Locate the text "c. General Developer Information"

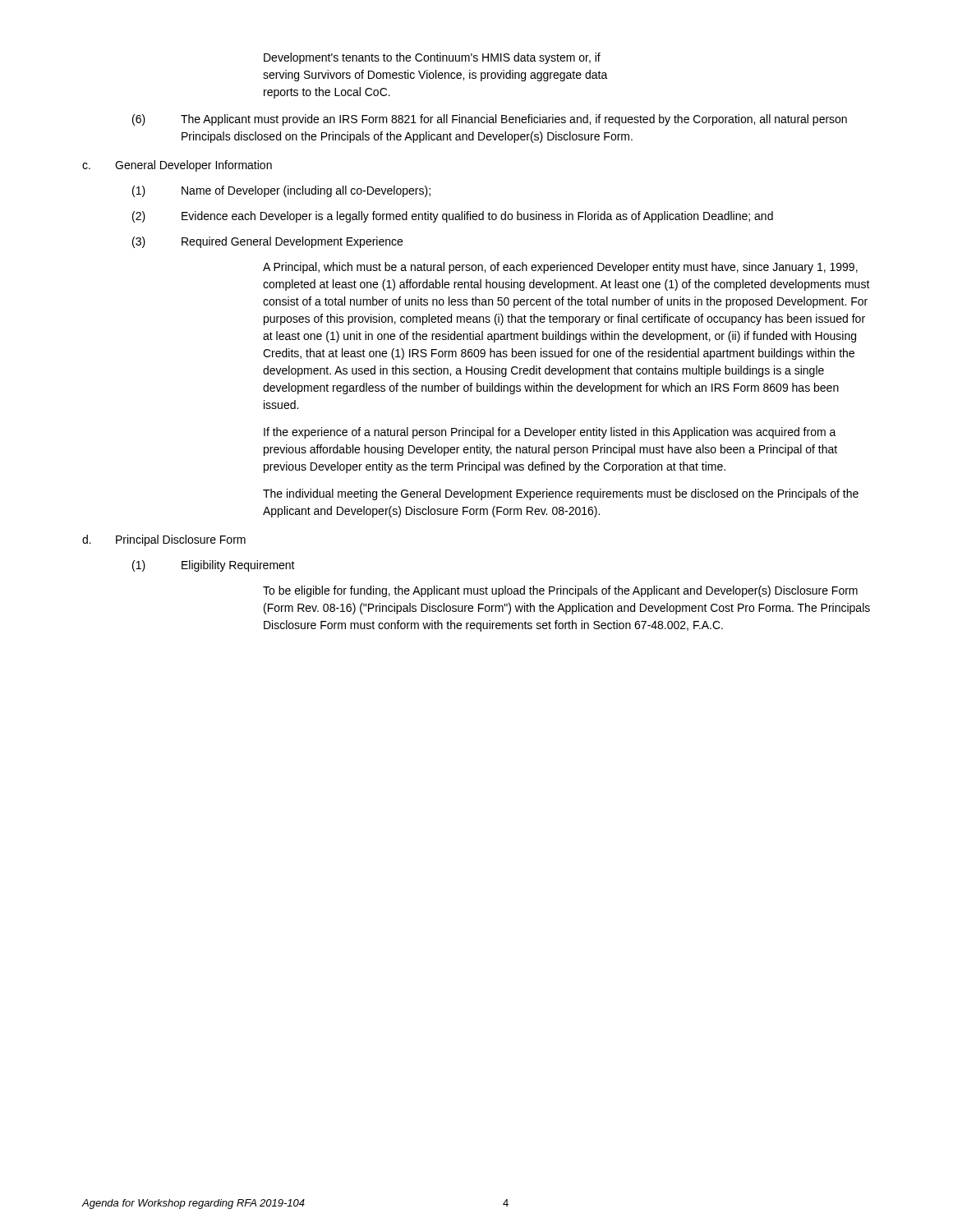coord(177,166)
